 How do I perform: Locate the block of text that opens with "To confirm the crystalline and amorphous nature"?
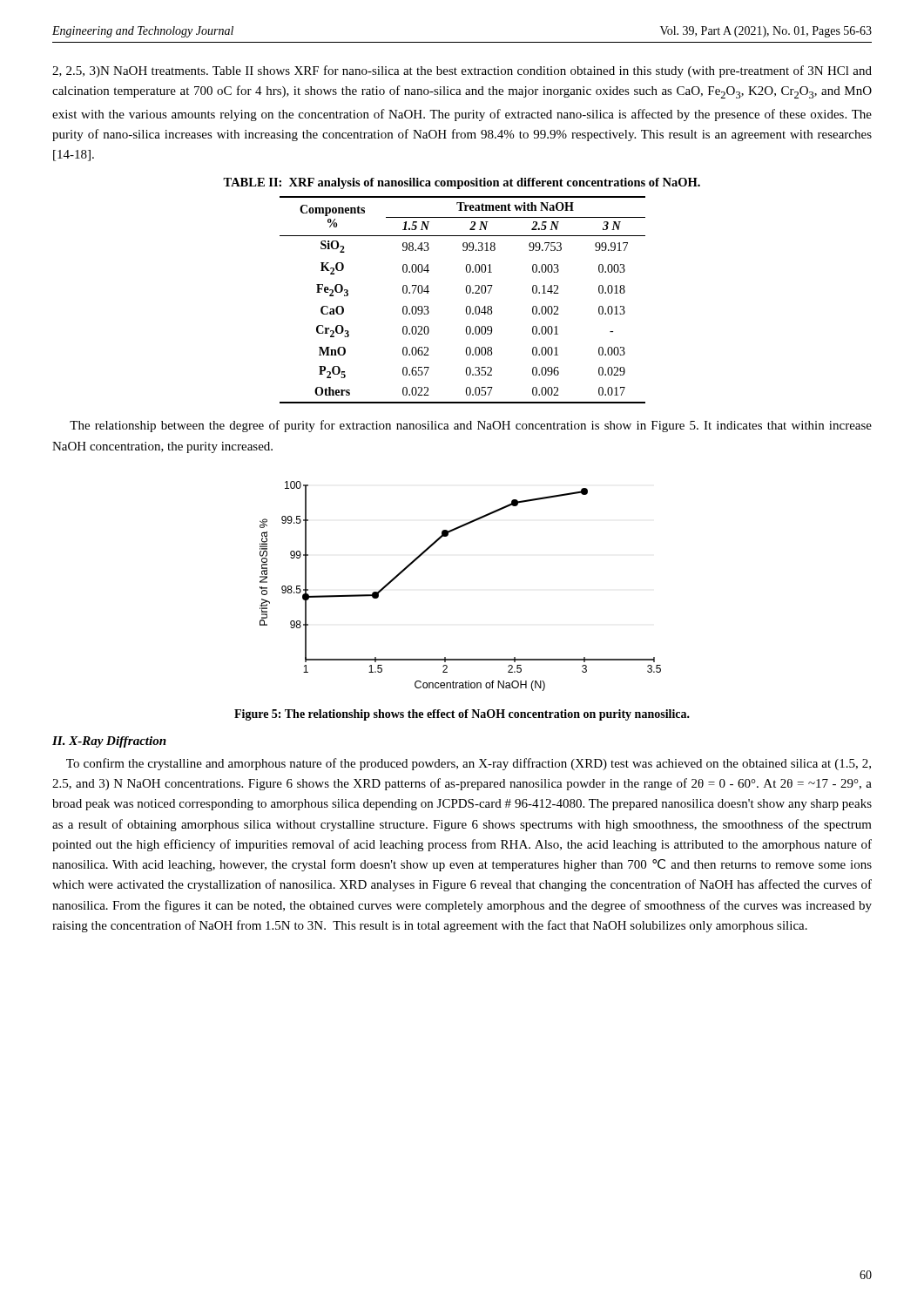click(462, 844)
